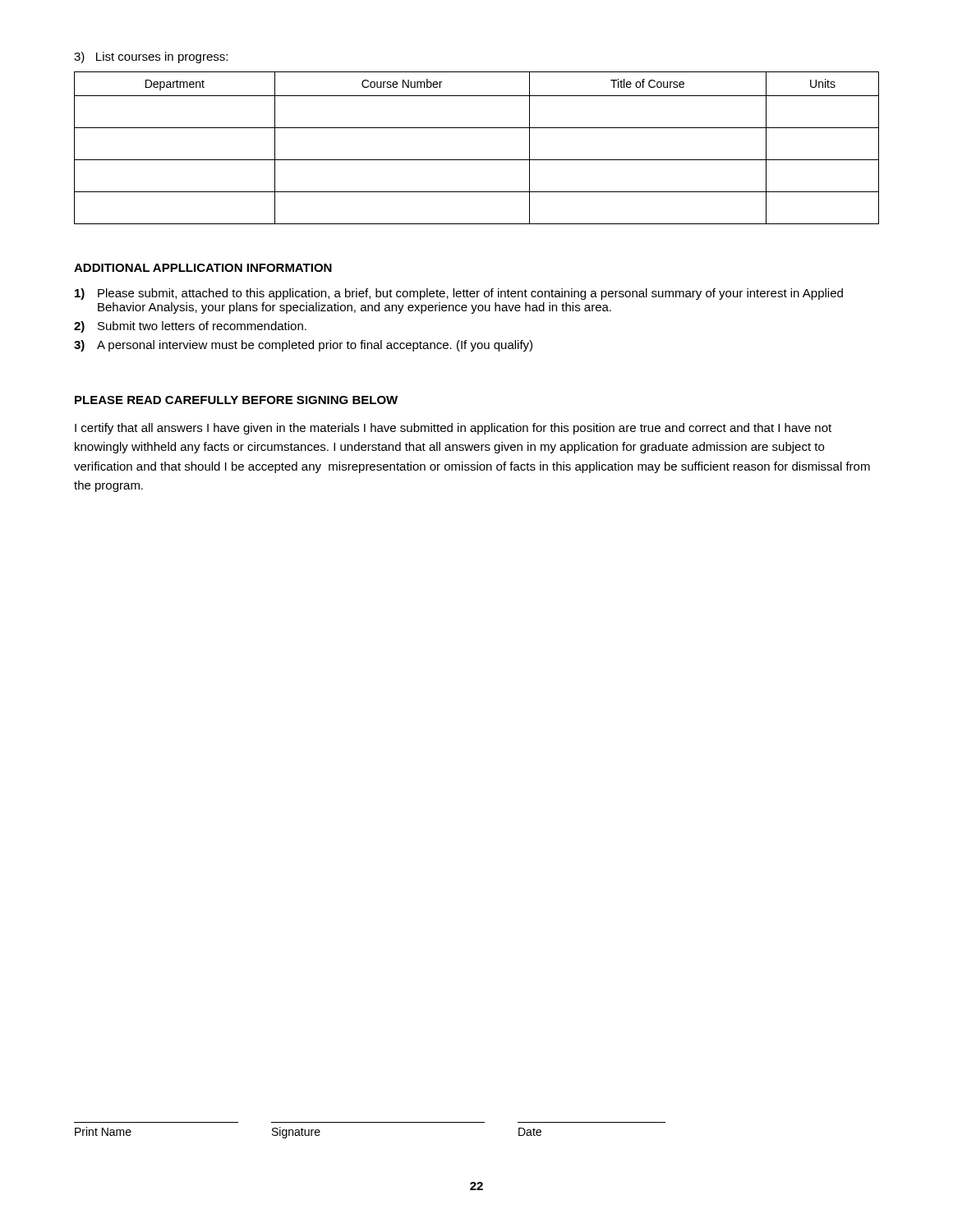Point to the passage starting "1) Please submit, attached to this application, a"

[476, 300]
